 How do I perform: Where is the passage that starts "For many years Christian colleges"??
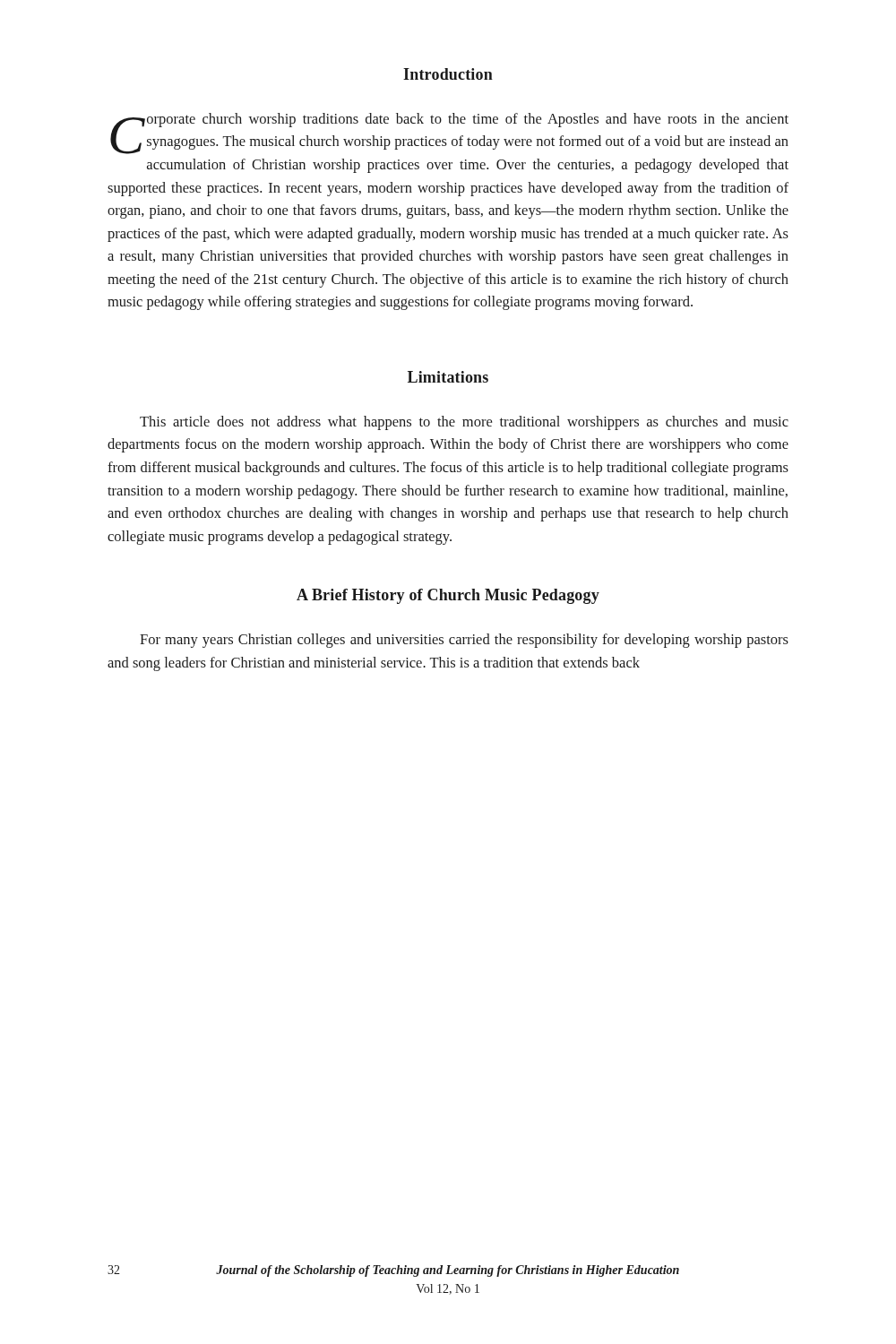click(x=448, y=651)
